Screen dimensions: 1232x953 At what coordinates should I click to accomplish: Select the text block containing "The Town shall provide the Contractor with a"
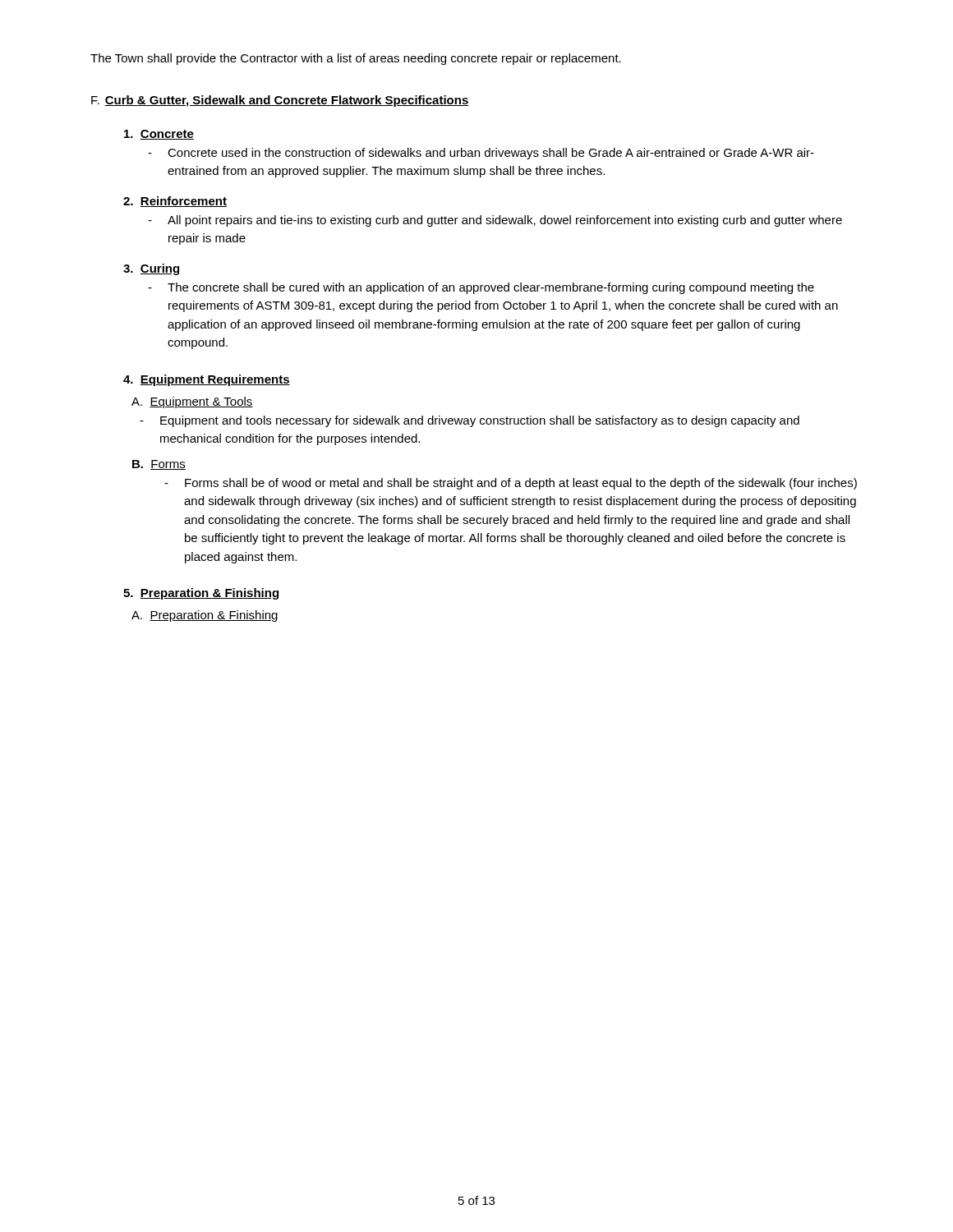[356, 58]
